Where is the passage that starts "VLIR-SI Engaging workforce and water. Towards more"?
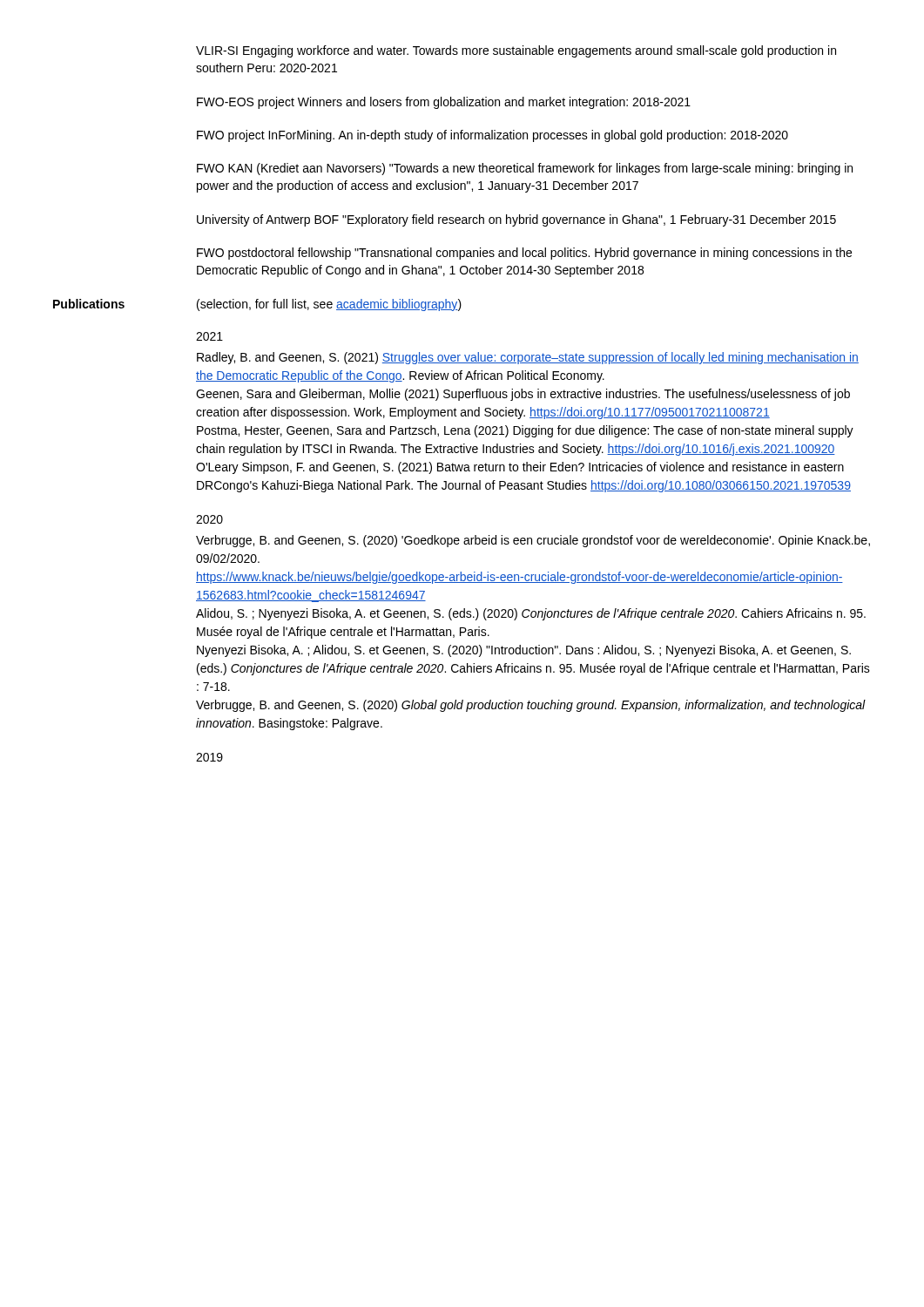This screenshot has width=924, height=1307. [x=516, y=59]
